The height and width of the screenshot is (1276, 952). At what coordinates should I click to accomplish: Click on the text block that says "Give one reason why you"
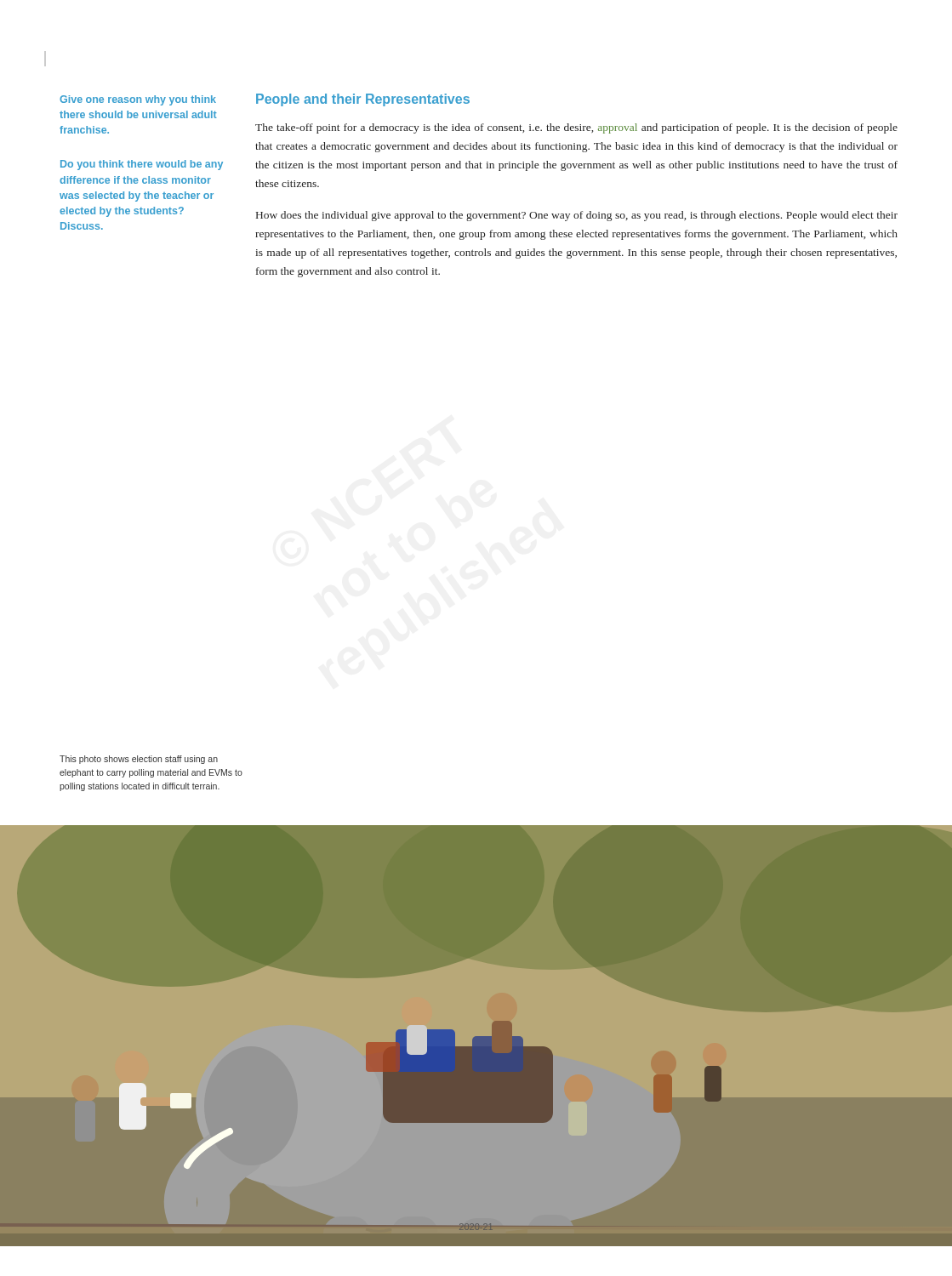point(138,115)
